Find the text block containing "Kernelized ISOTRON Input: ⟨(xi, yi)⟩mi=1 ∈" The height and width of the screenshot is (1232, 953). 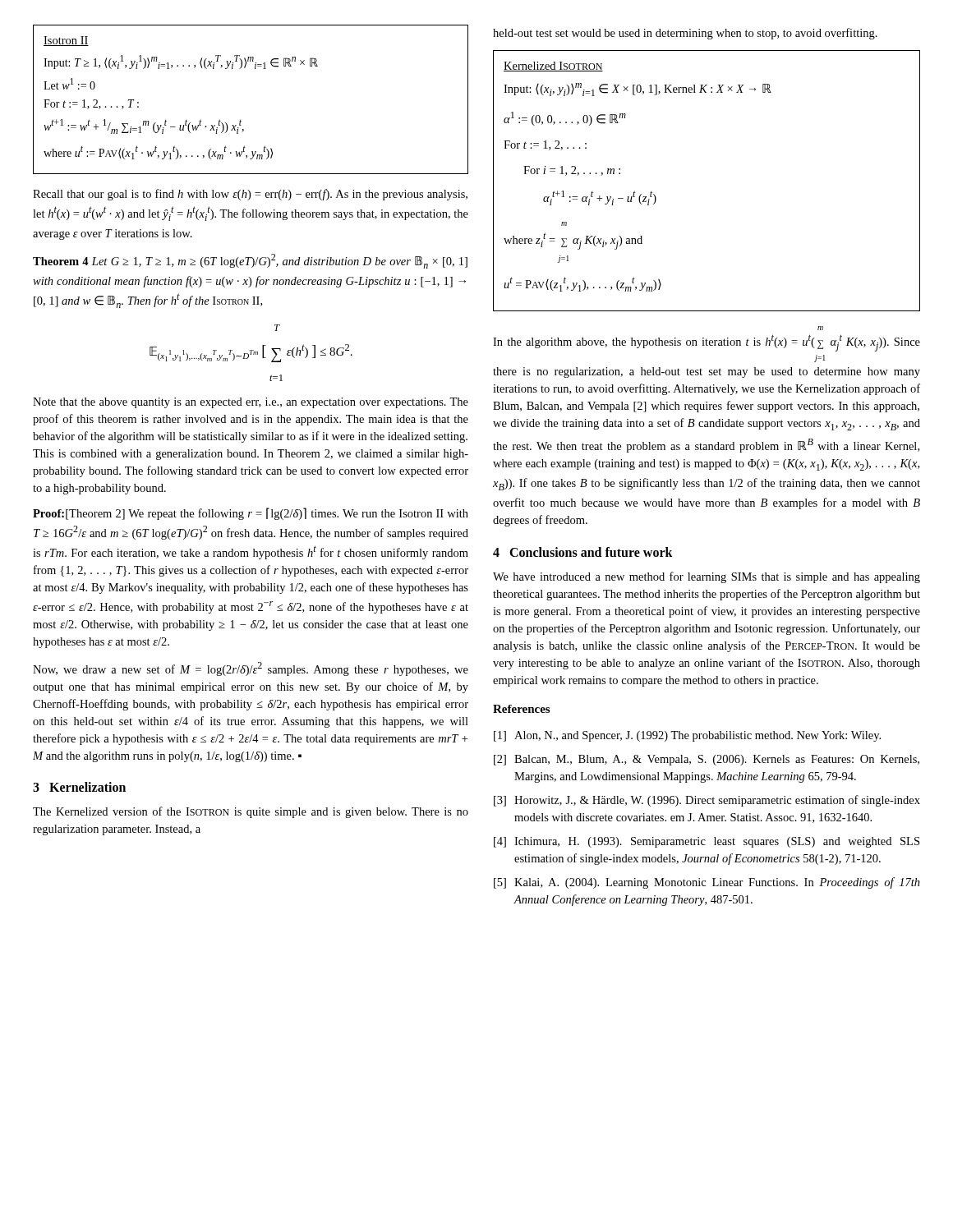point(553,67)
